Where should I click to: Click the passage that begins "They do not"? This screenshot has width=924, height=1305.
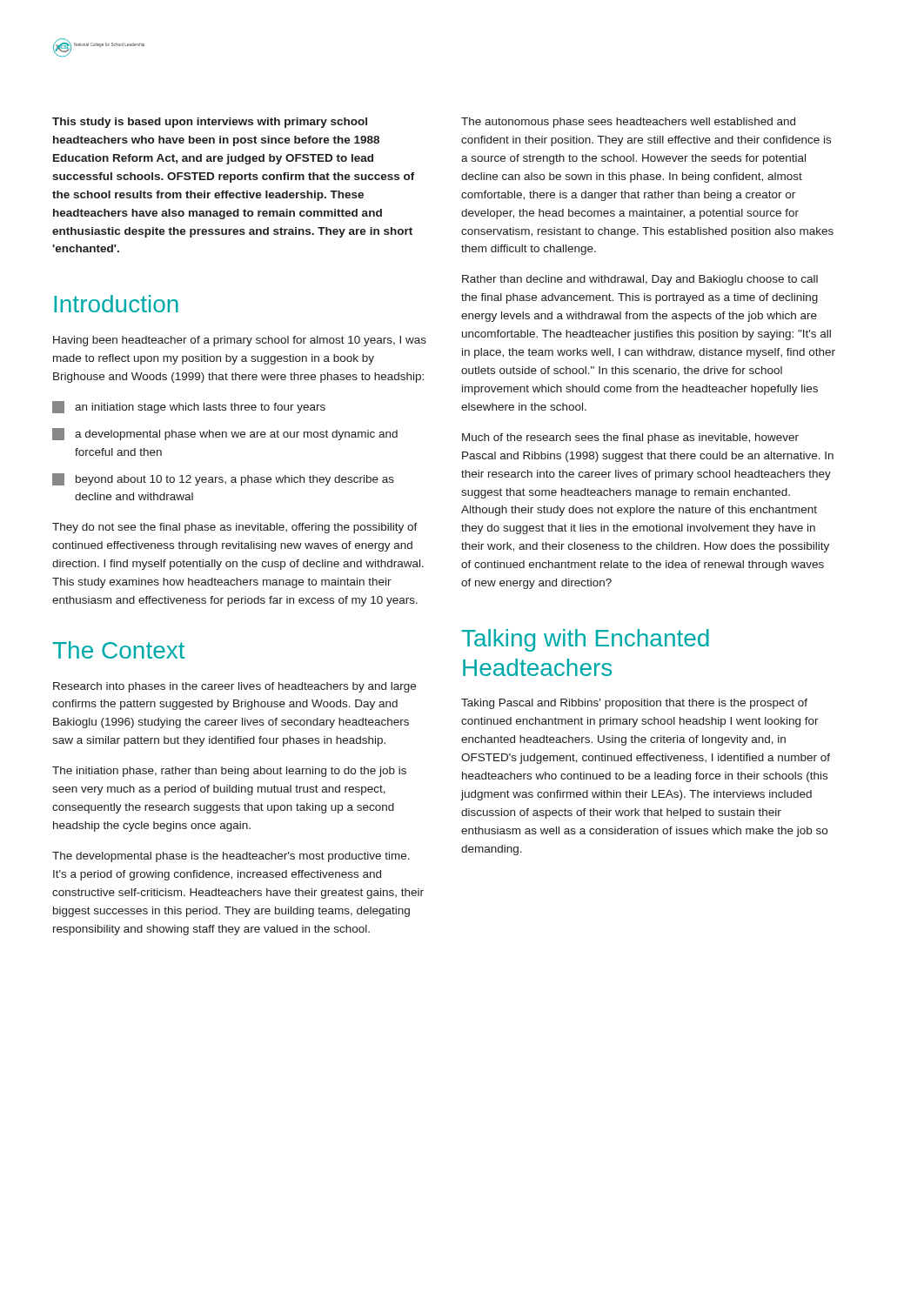click(238, 563)
